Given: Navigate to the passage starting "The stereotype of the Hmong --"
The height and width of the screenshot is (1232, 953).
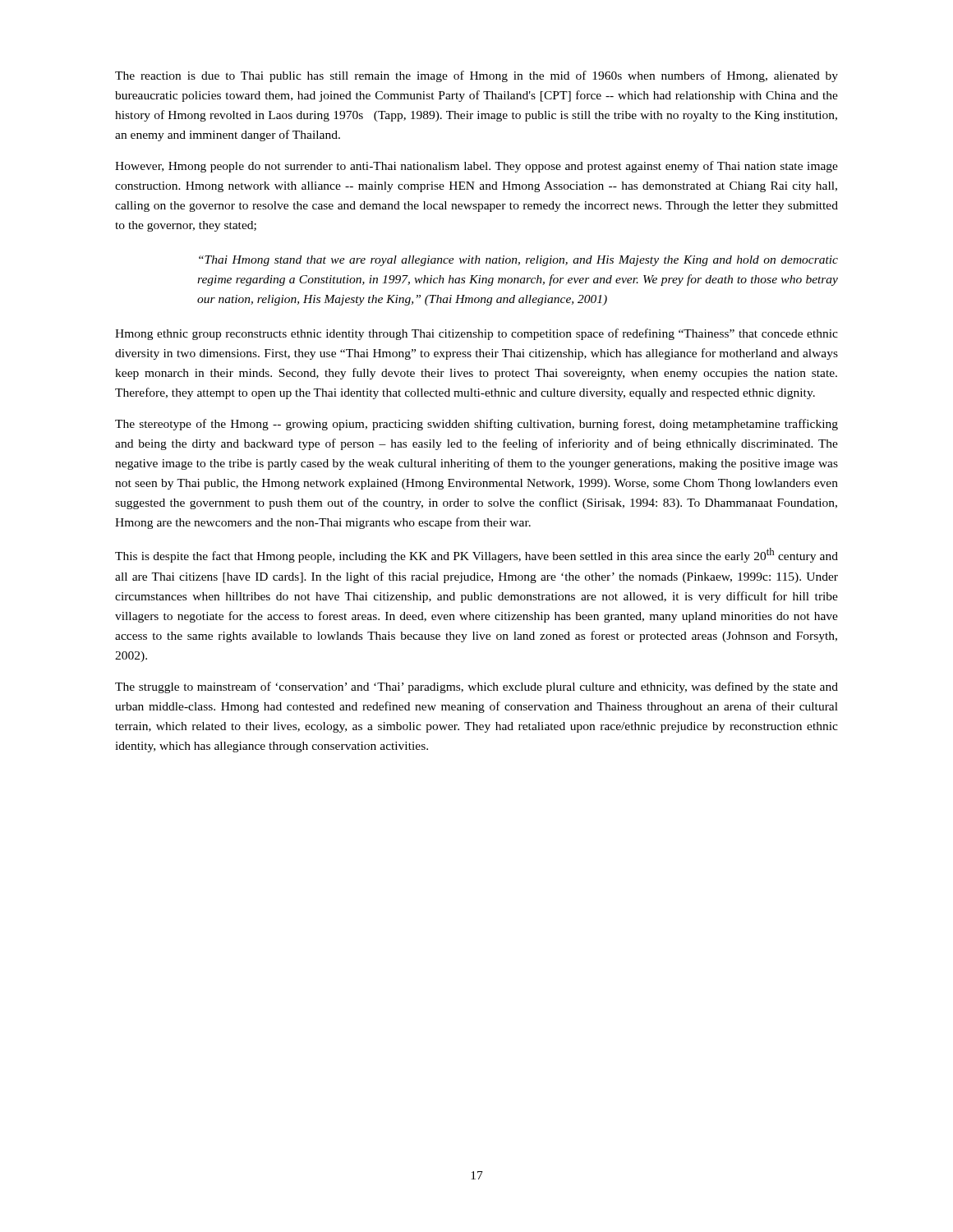Looking at the screenshot, I should (x=476, y=473).
